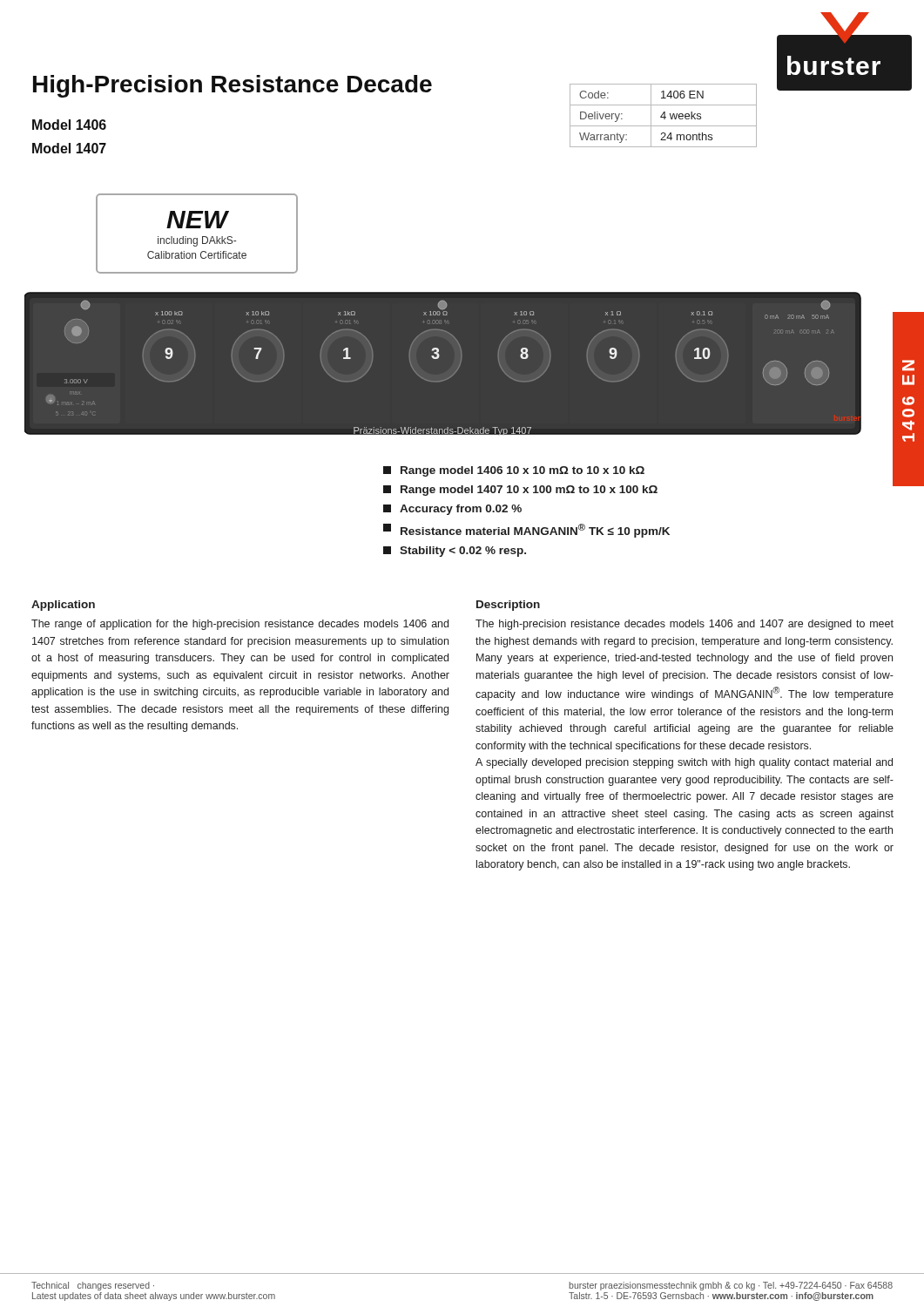Screen dimensions: 1307x924
Task: Select the logo
Action: [x=844, y=51]
